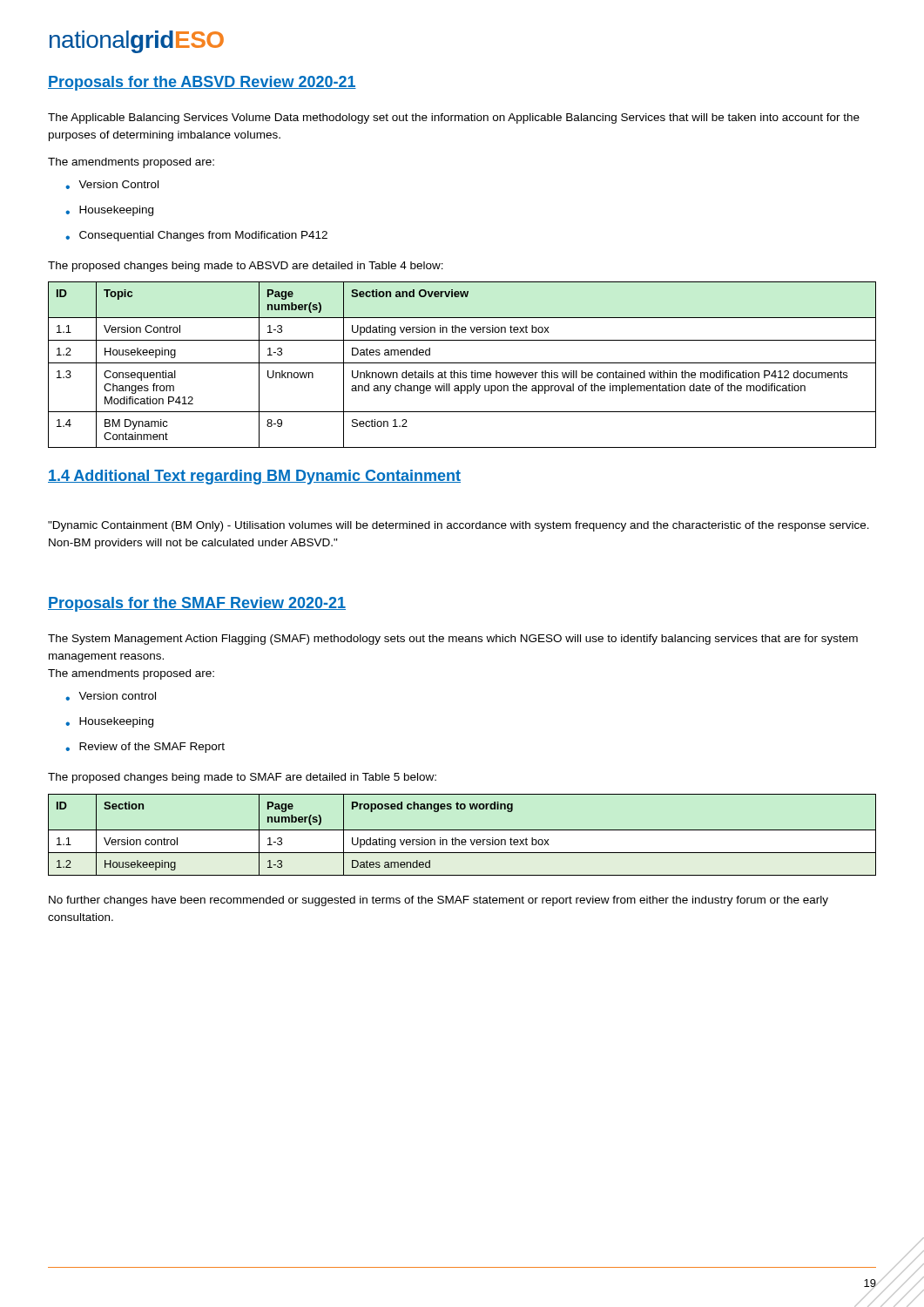Select the list item containing "•Version control"
This screenshot has height=1307, width=924.
111,699
